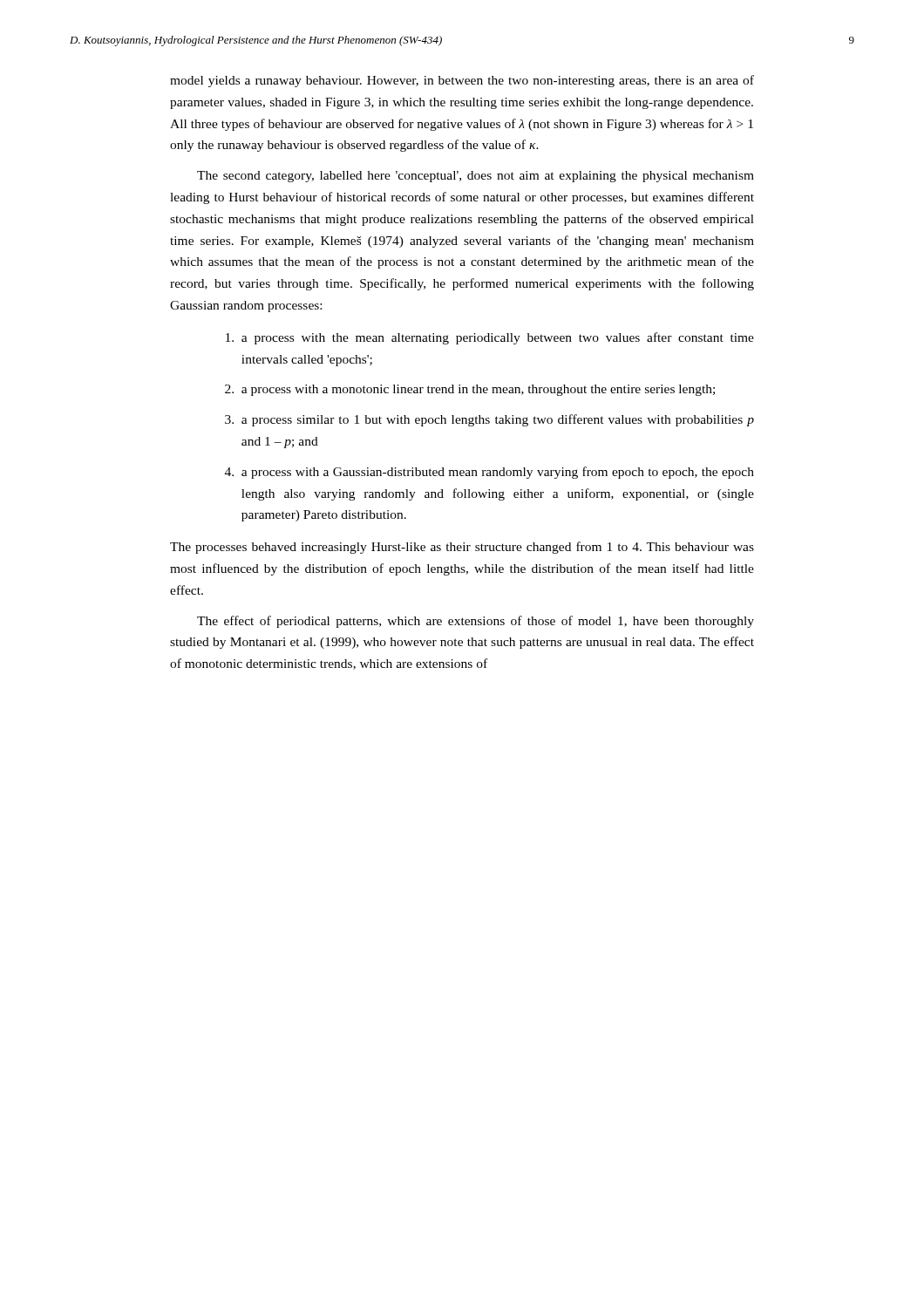Point to the text starting "The second category, labelled here 'conceptual', does not"
This screenshot has height=1308, width=924.
coord(462,241)
